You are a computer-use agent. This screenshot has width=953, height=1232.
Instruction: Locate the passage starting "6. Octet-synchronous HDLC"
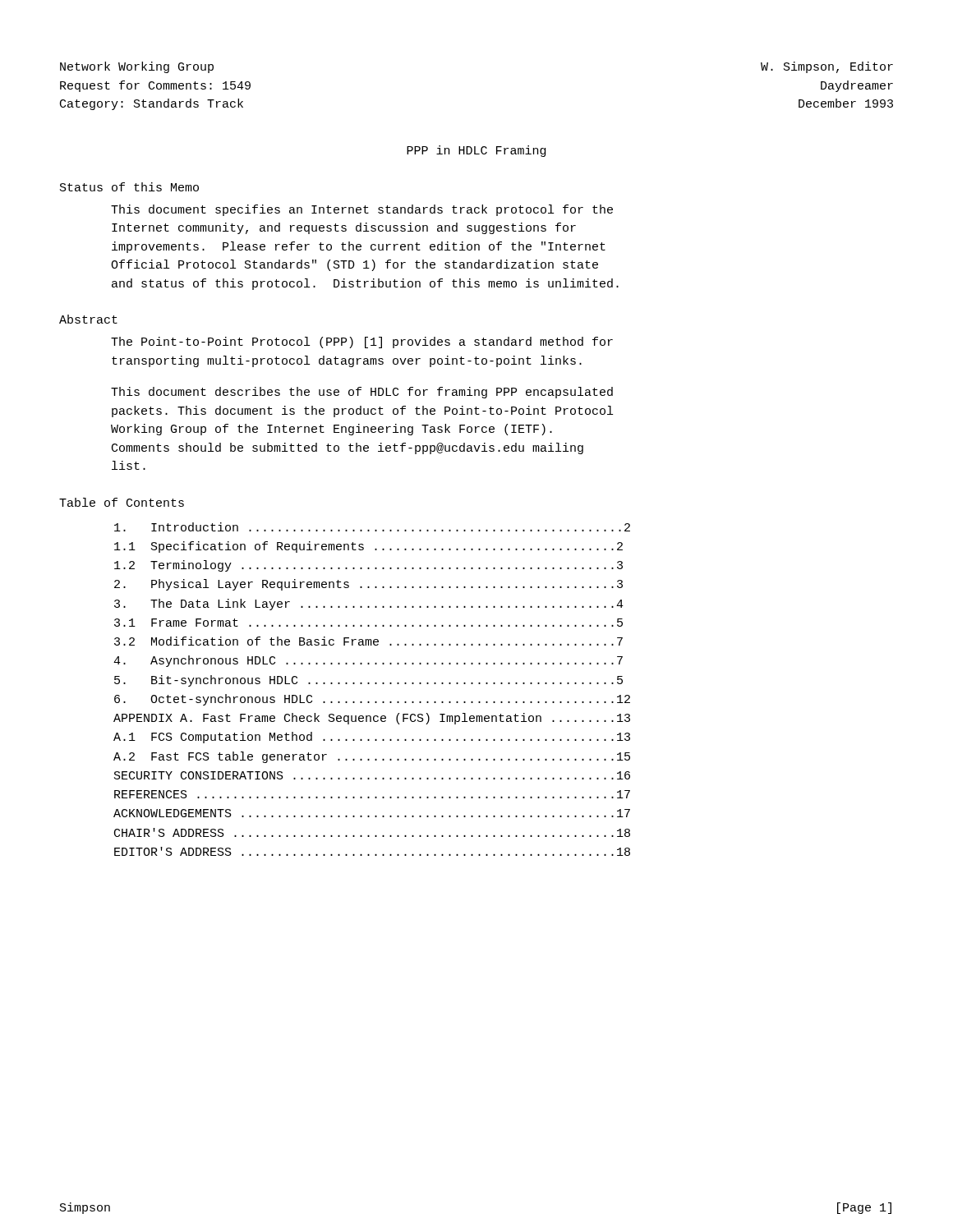[x=365, y=700]
